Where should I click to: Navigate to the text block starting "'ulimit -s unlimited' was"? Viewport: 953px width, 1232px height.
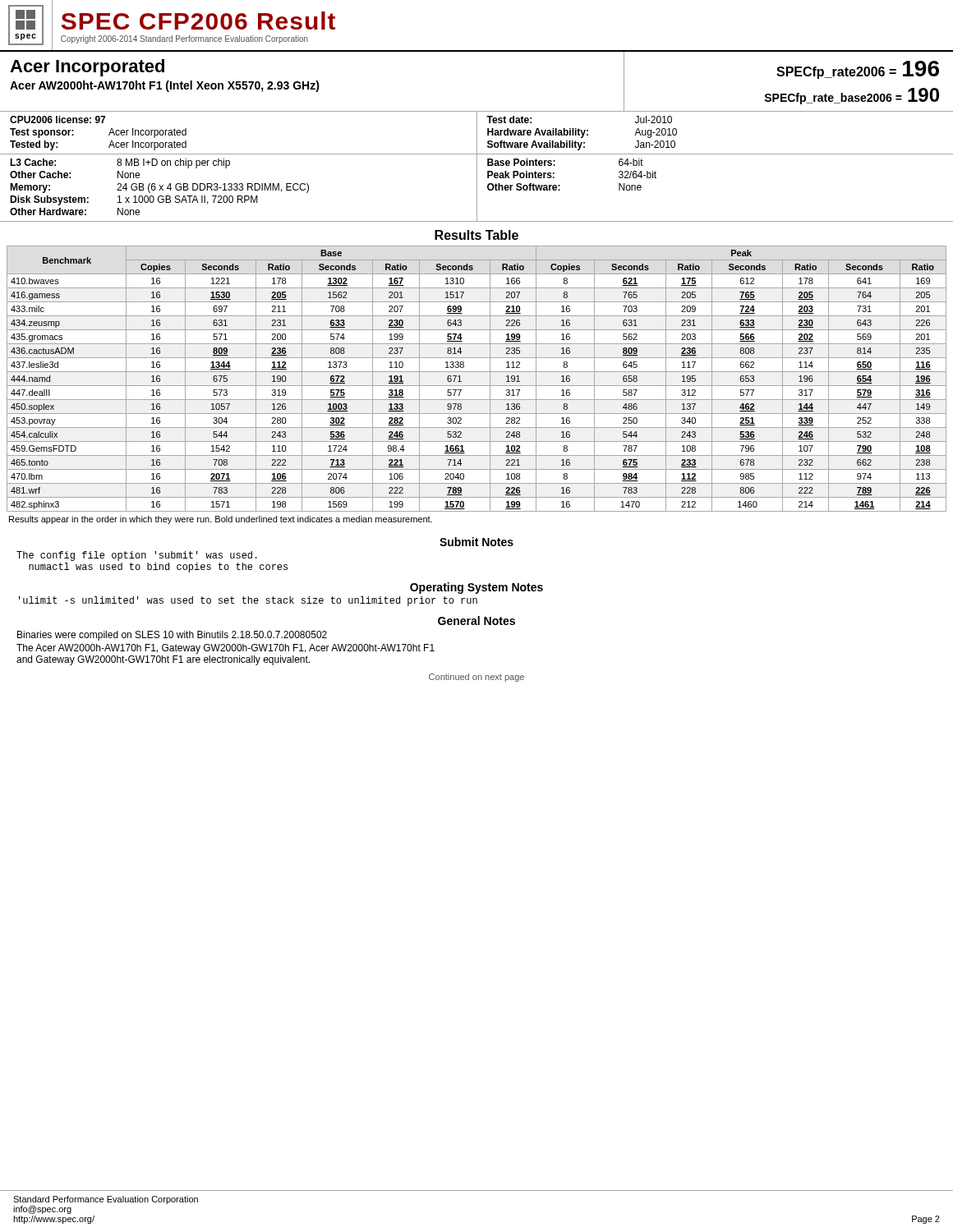tap(247, 601)
